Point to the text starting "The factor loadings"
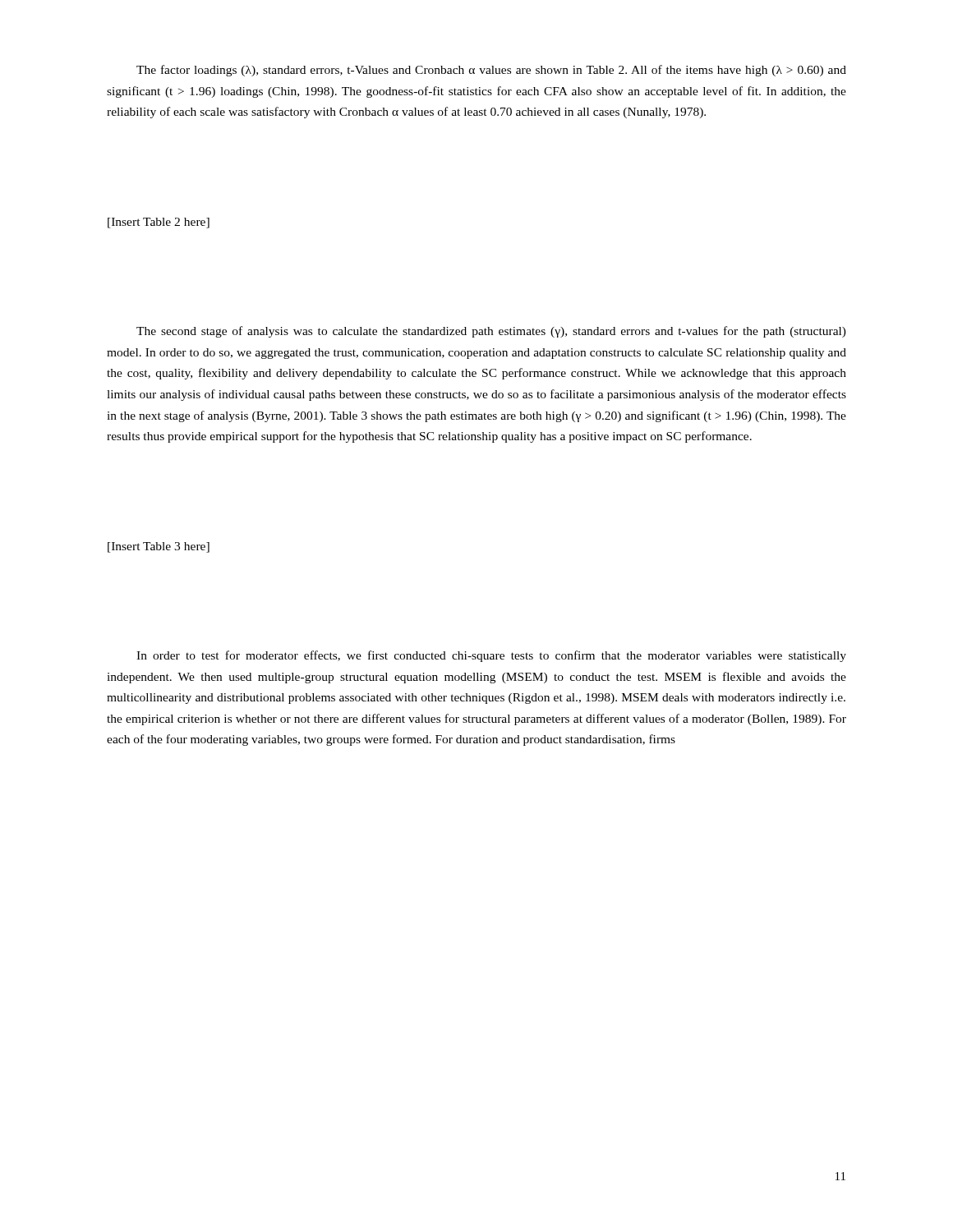The image size is (953, 1232). point(476,91)
